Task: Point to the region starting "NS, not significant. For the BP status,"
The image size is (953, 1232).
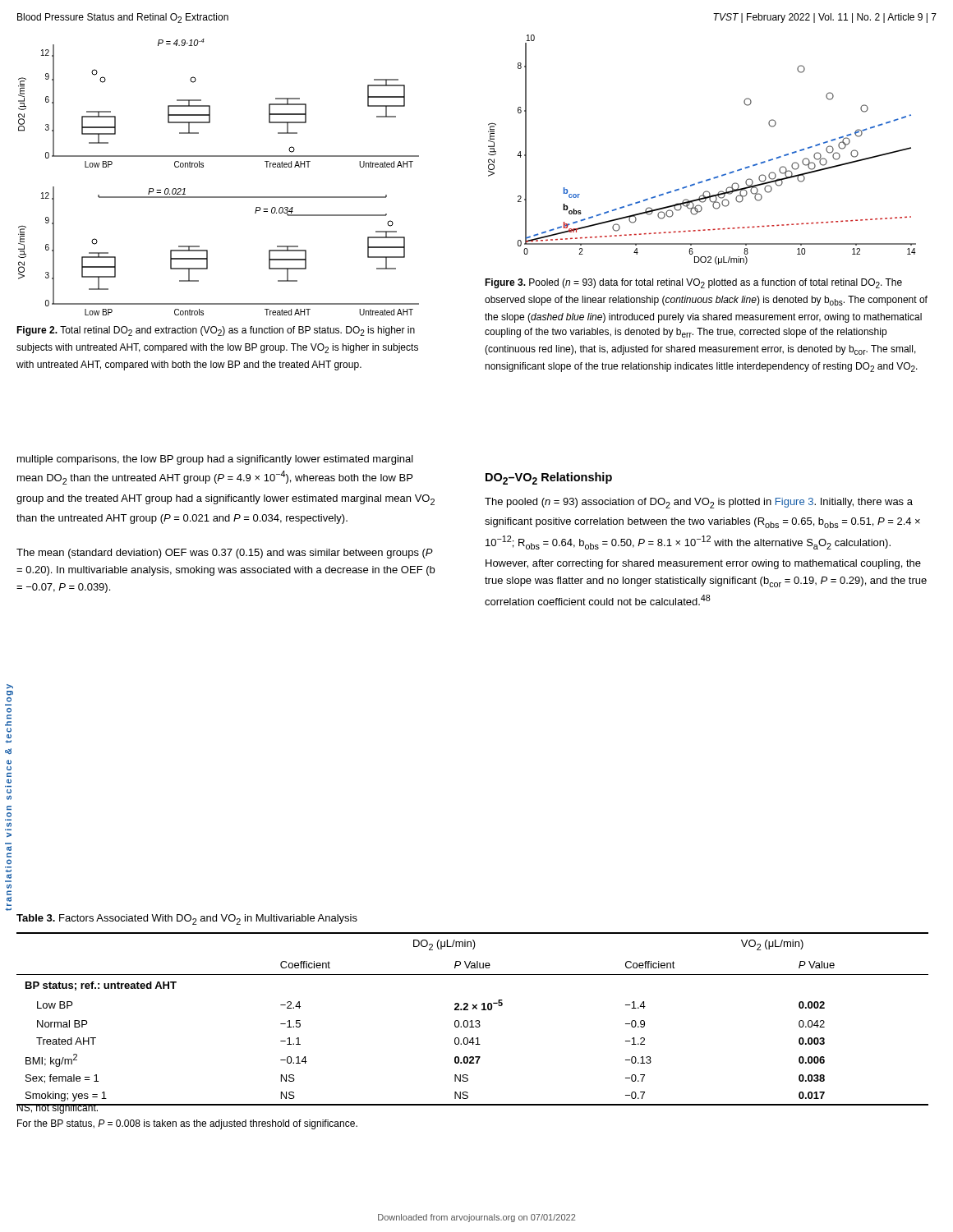Action: coord(187,1116)
